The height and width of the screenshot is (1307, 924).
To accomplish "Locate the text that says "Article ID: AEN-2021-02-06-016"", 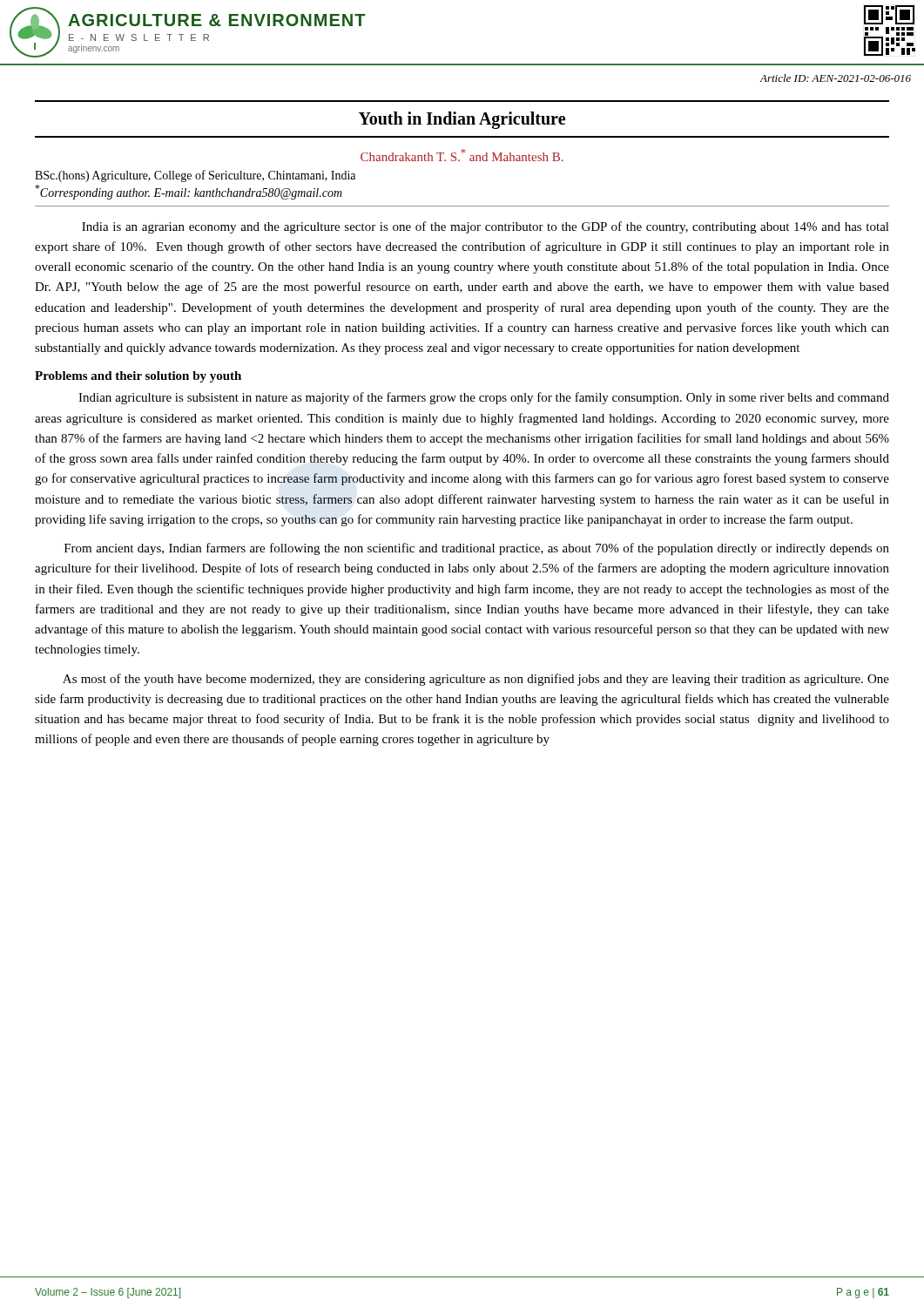I will 836,78.
